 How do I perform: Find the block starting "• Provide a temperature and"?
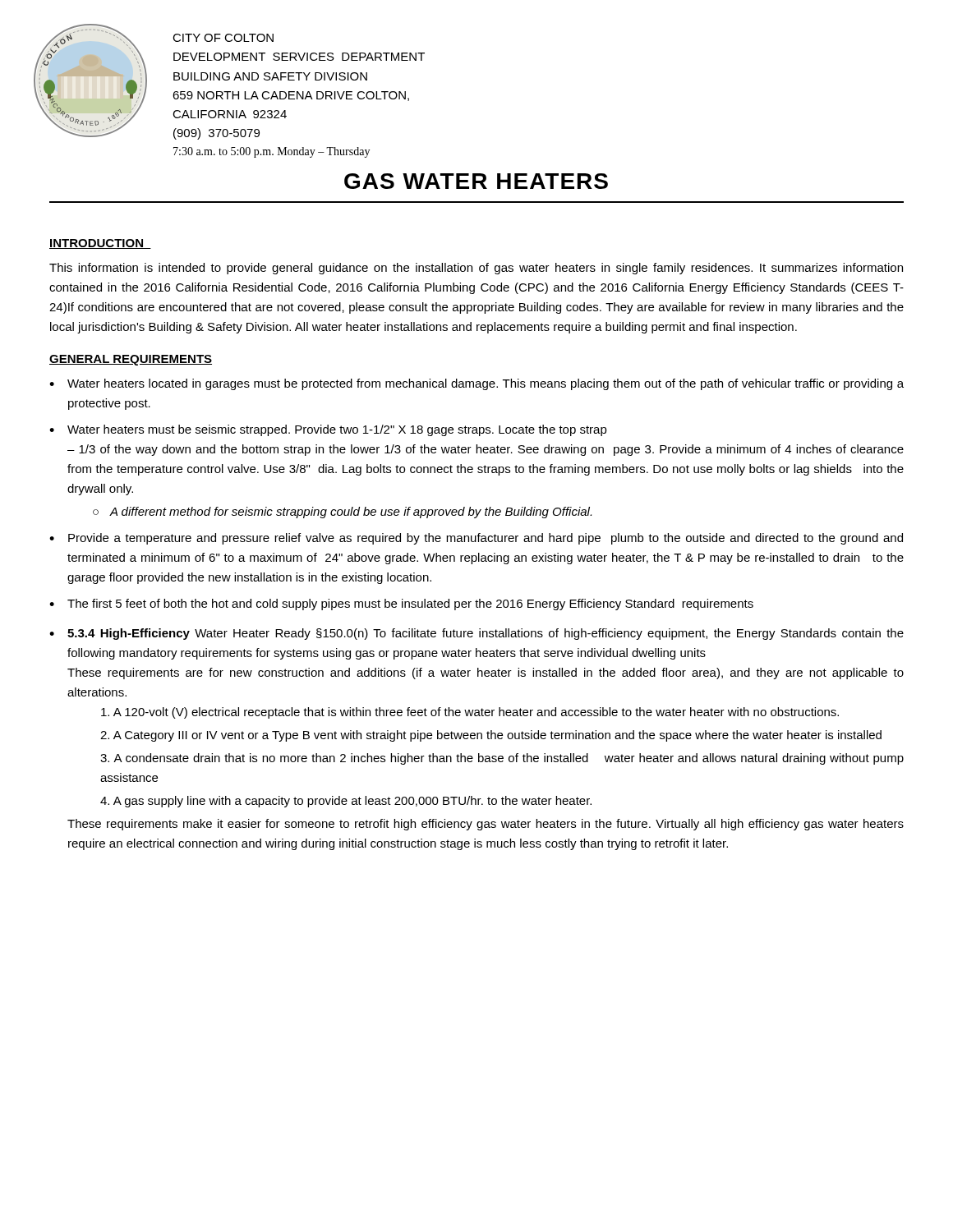point(476,558)
